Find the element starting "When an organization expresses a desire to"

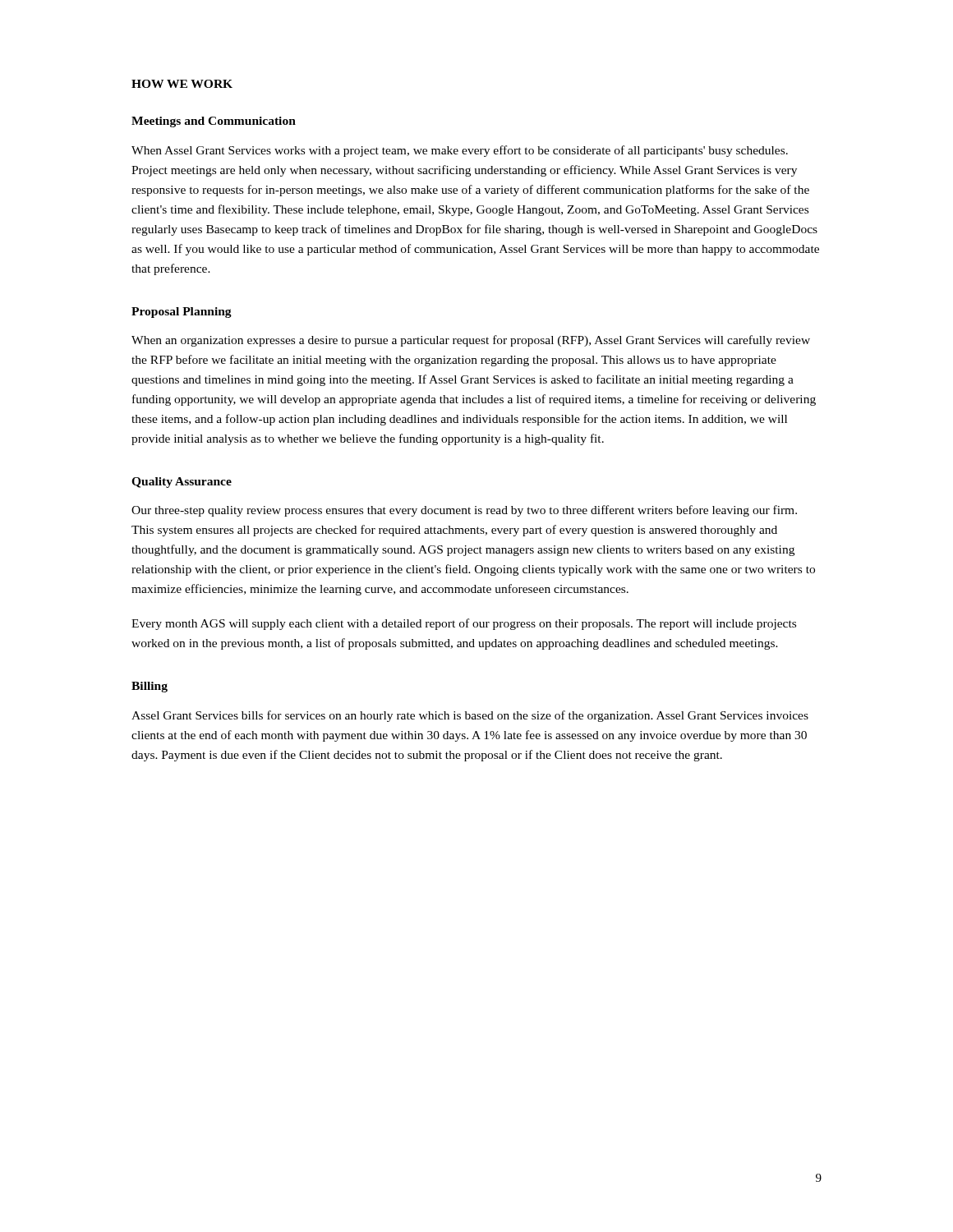474,389
